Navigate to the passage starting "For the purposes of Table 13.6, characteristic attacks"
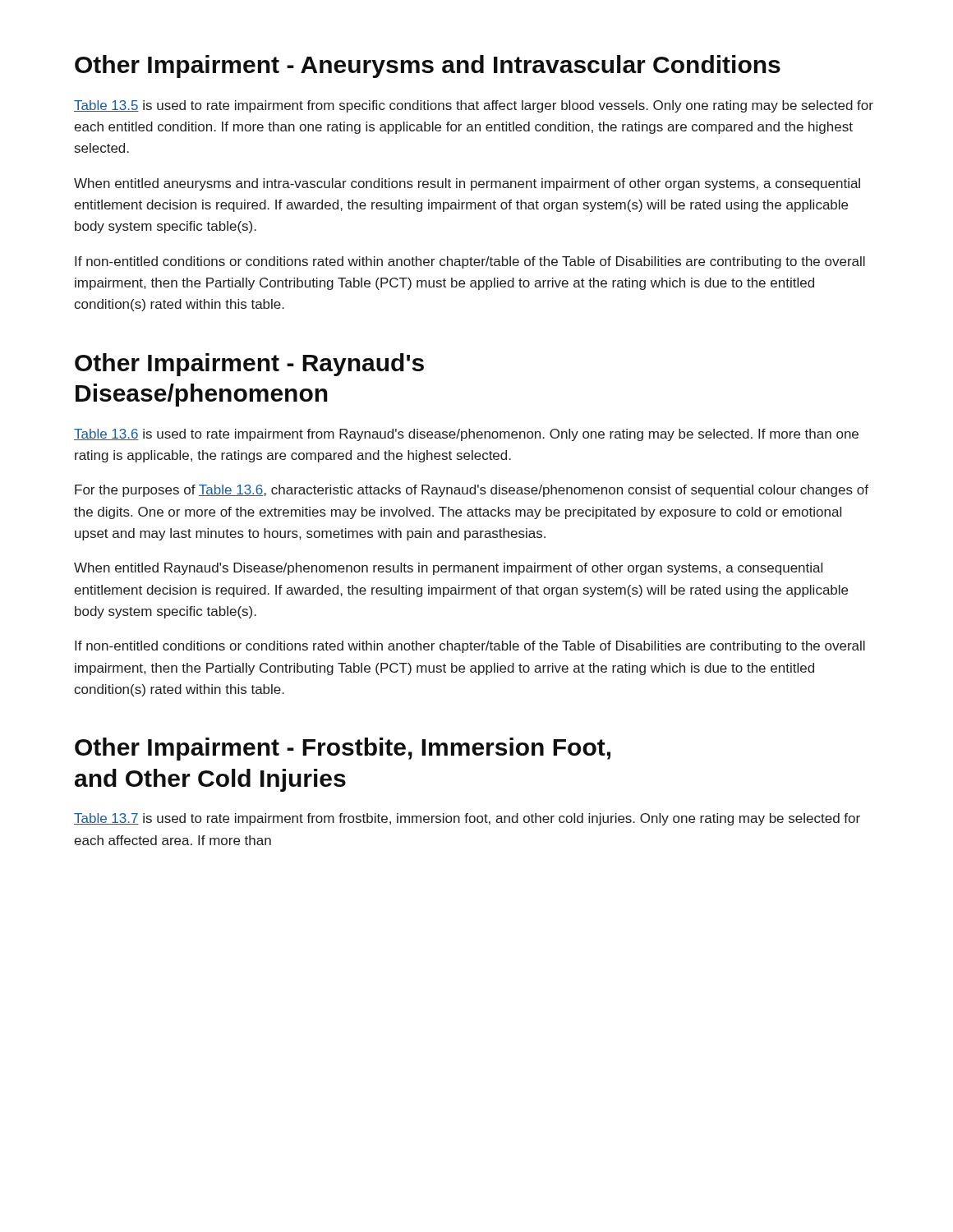 [476, 512]
